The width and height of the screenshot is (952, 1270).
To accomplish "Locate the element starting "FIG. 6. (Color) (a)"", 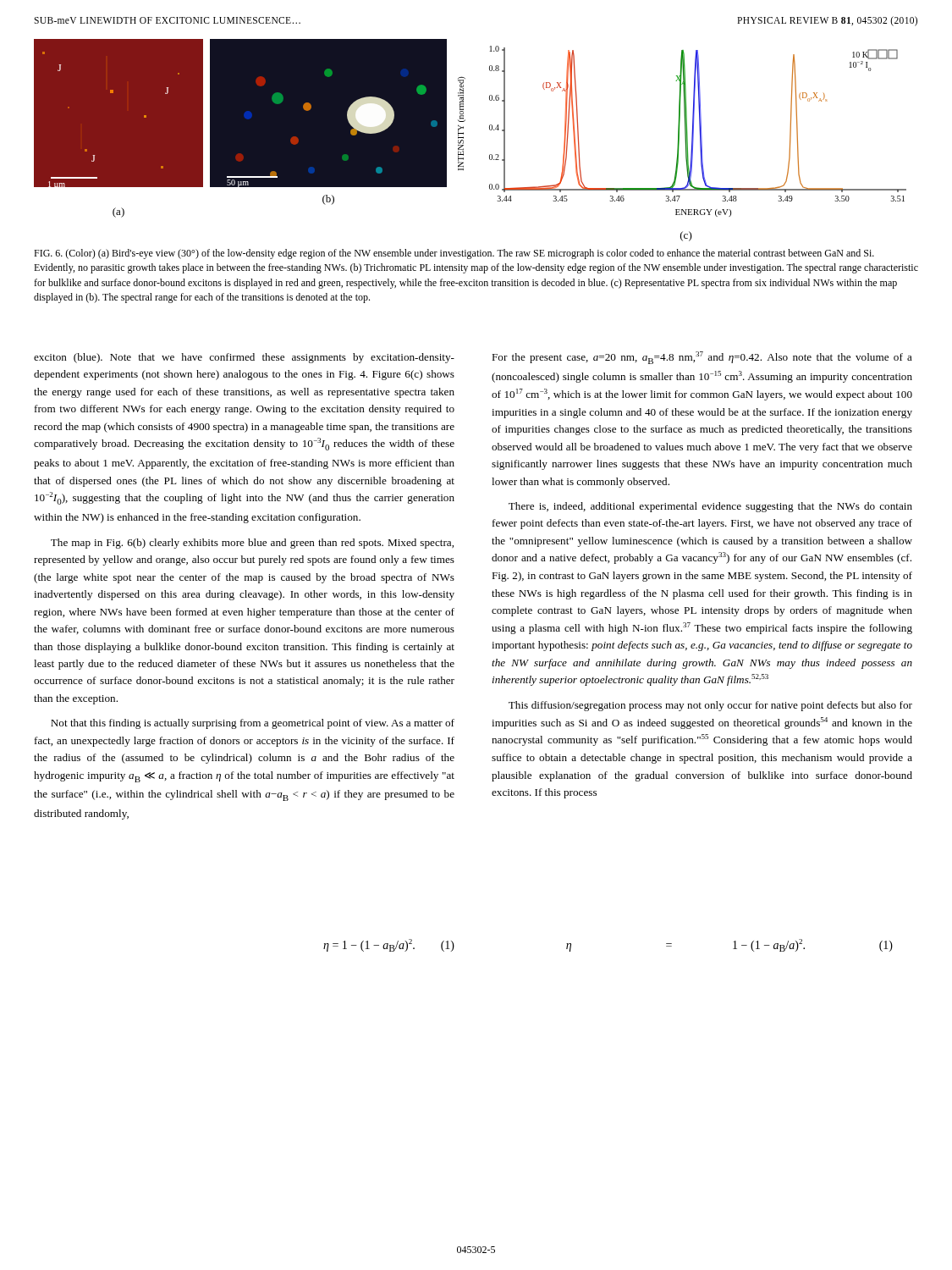I will 476,275.
